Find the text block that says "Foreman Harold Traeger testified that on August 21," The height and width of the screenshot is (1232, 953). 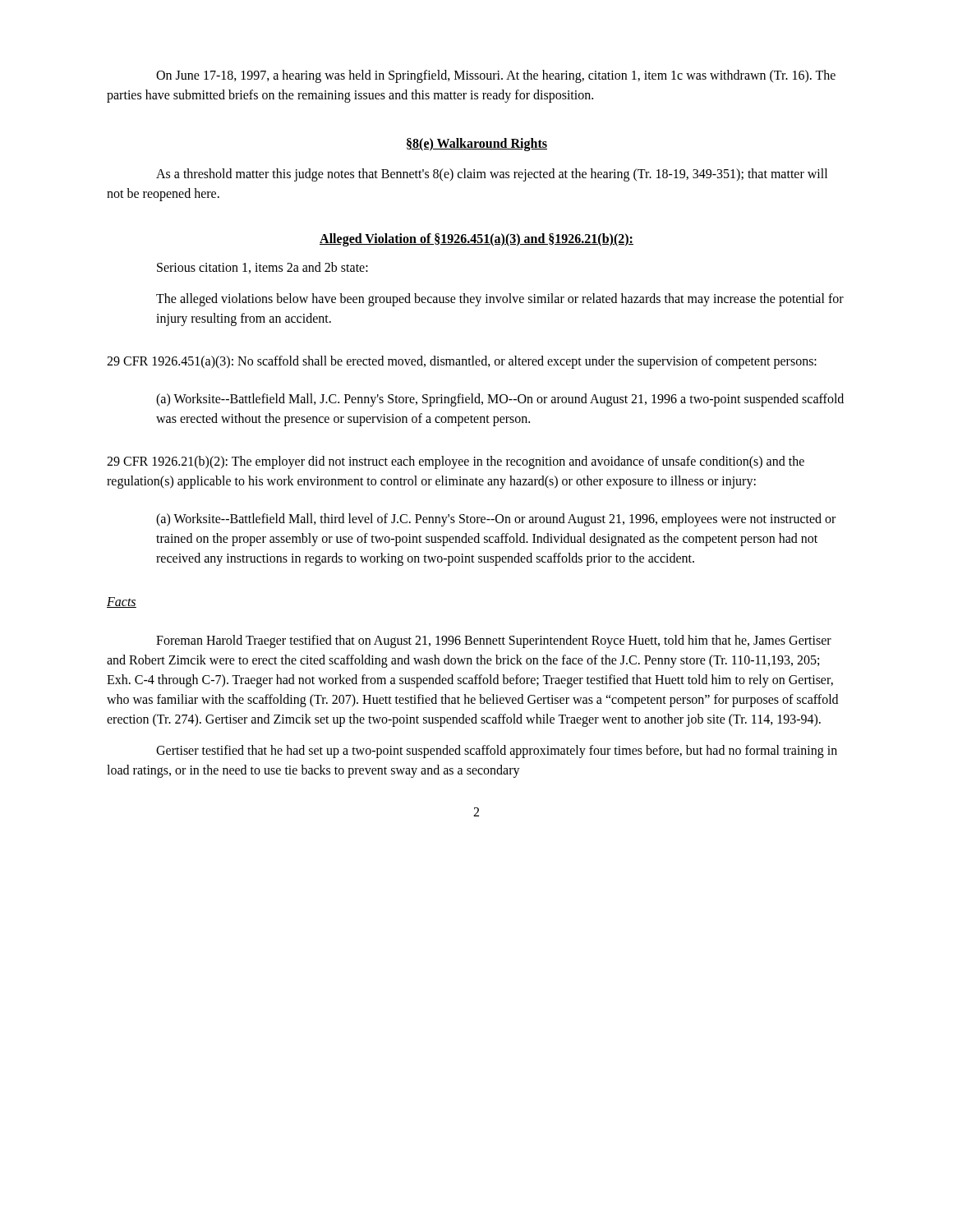tap(476, 680)
